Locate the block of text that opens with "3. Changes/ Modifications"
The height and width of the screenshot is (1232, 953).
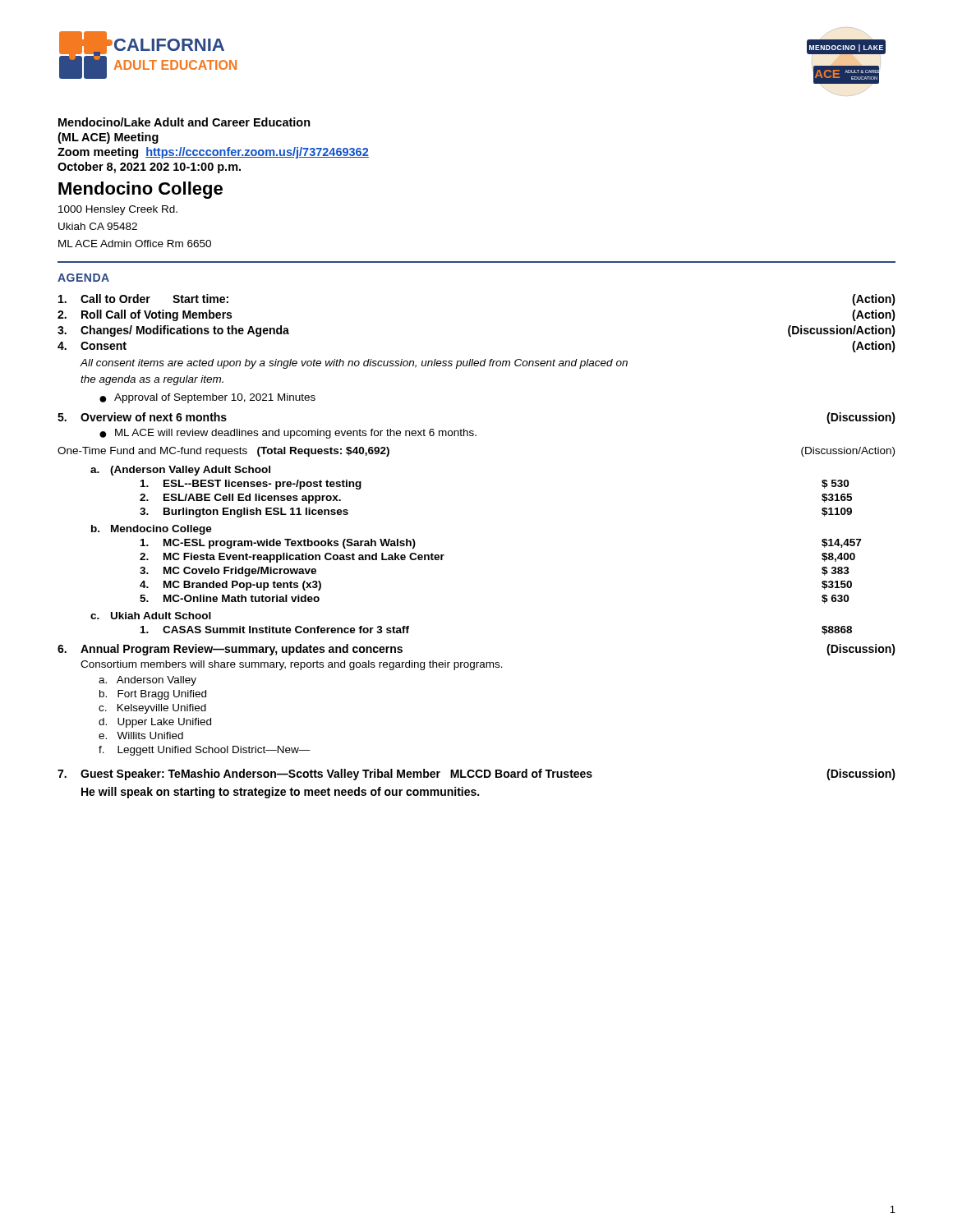tap(187, 331)
